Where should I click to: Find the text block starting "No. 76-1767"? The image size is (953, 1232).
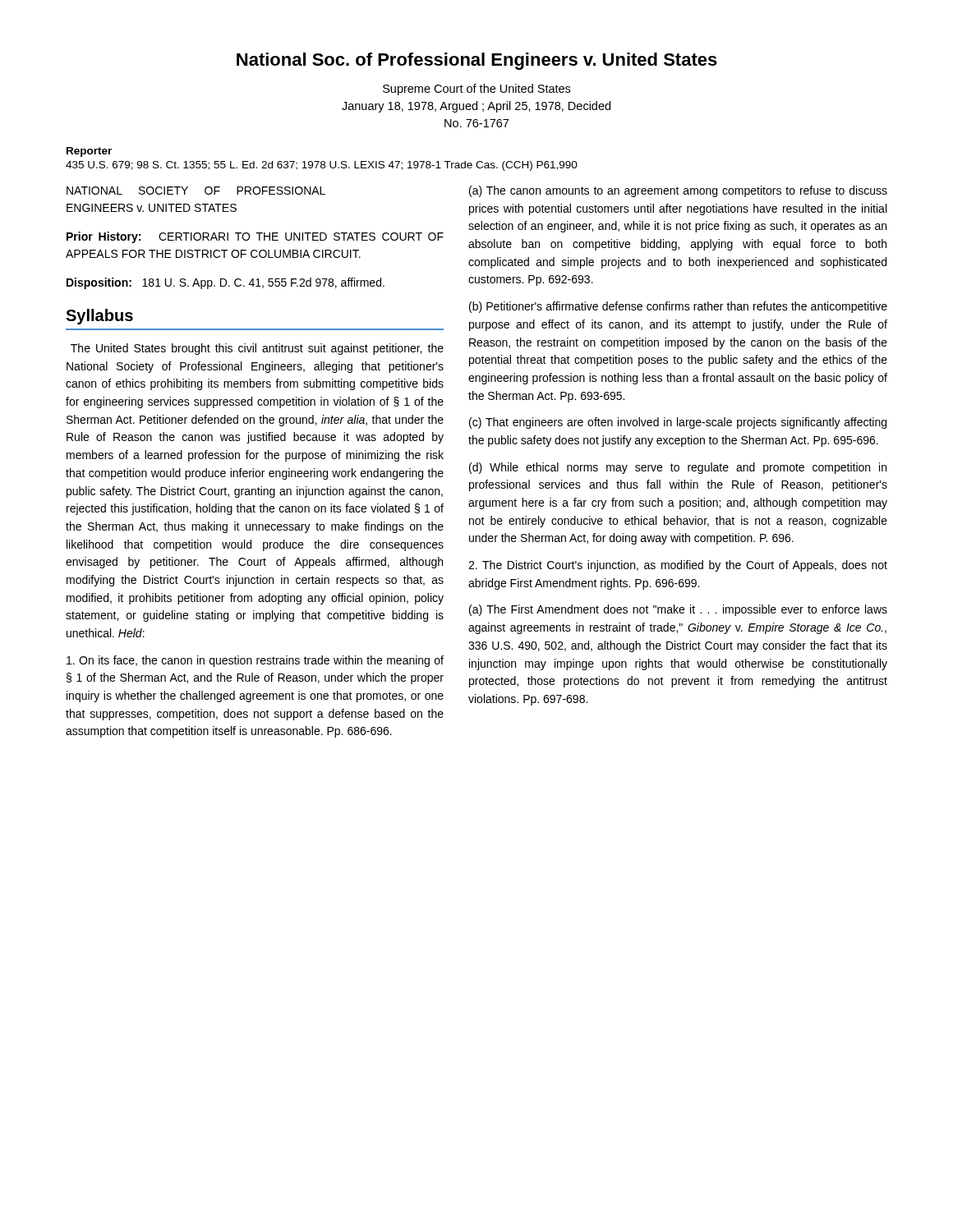(476, 123)
